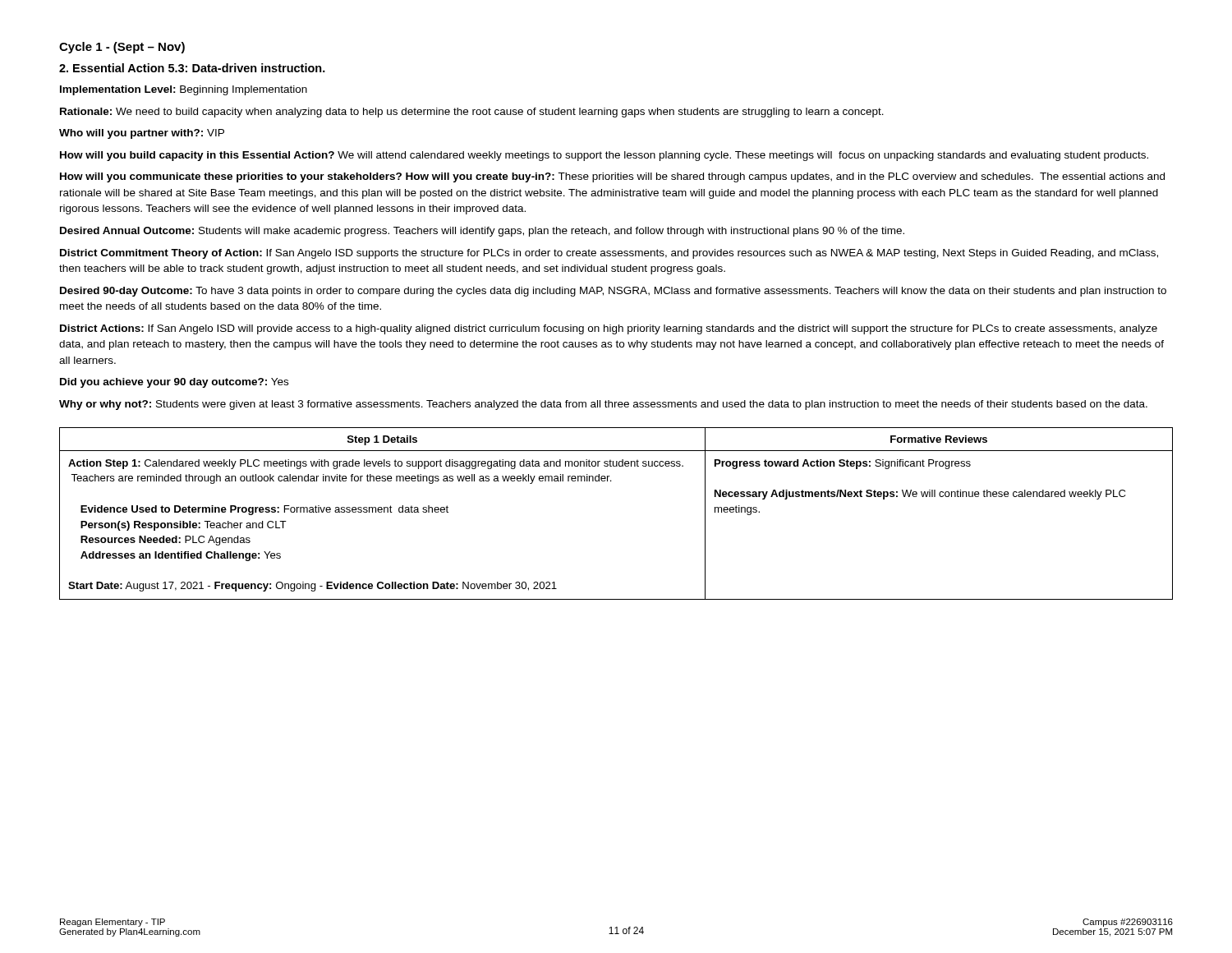The image size is (1232, 953).
Task: Find the passage starting "Did you achieve your"
Action: click(x=174, y=382)
